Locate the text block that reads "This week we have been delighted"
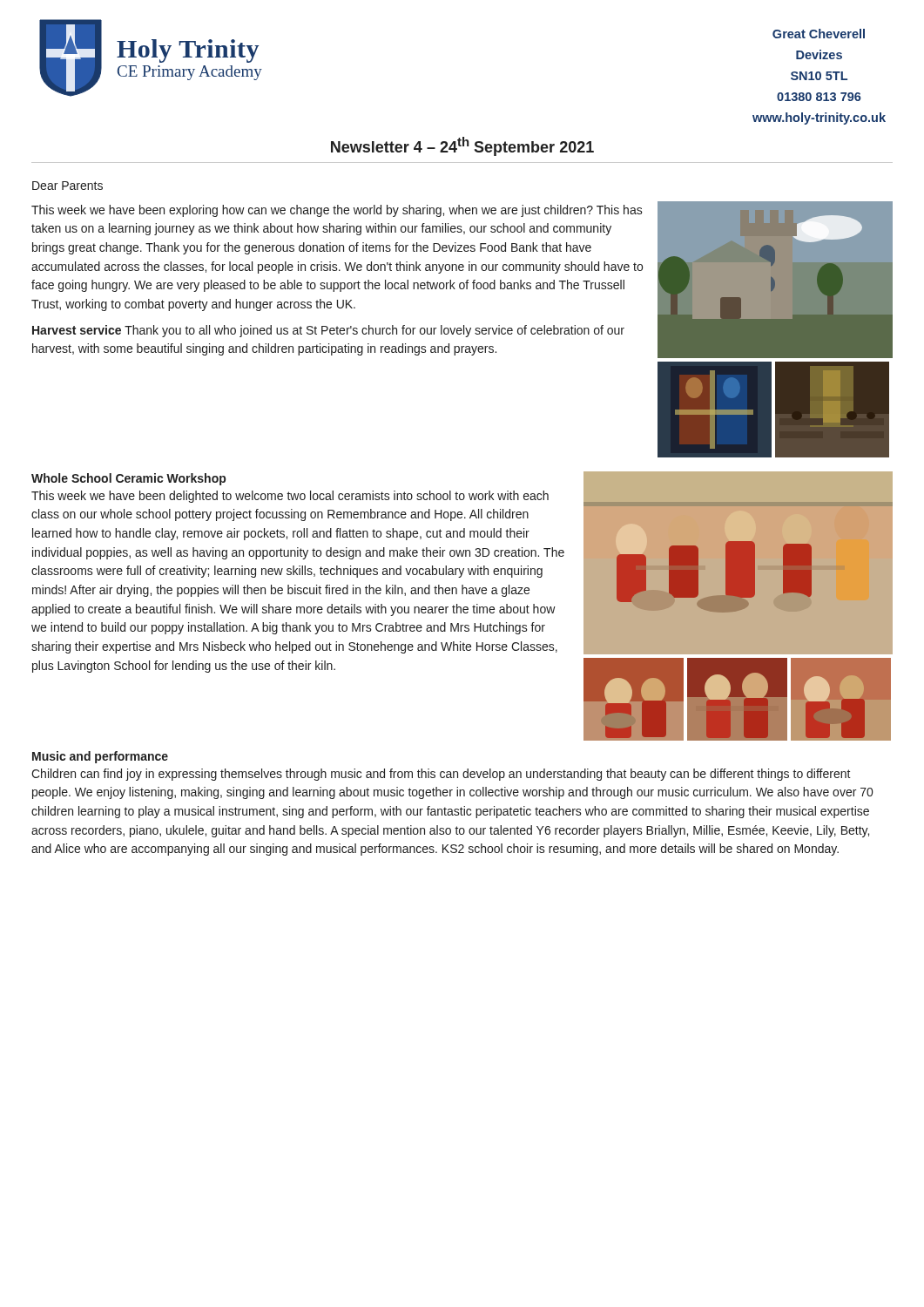 (x=462, y=581)
